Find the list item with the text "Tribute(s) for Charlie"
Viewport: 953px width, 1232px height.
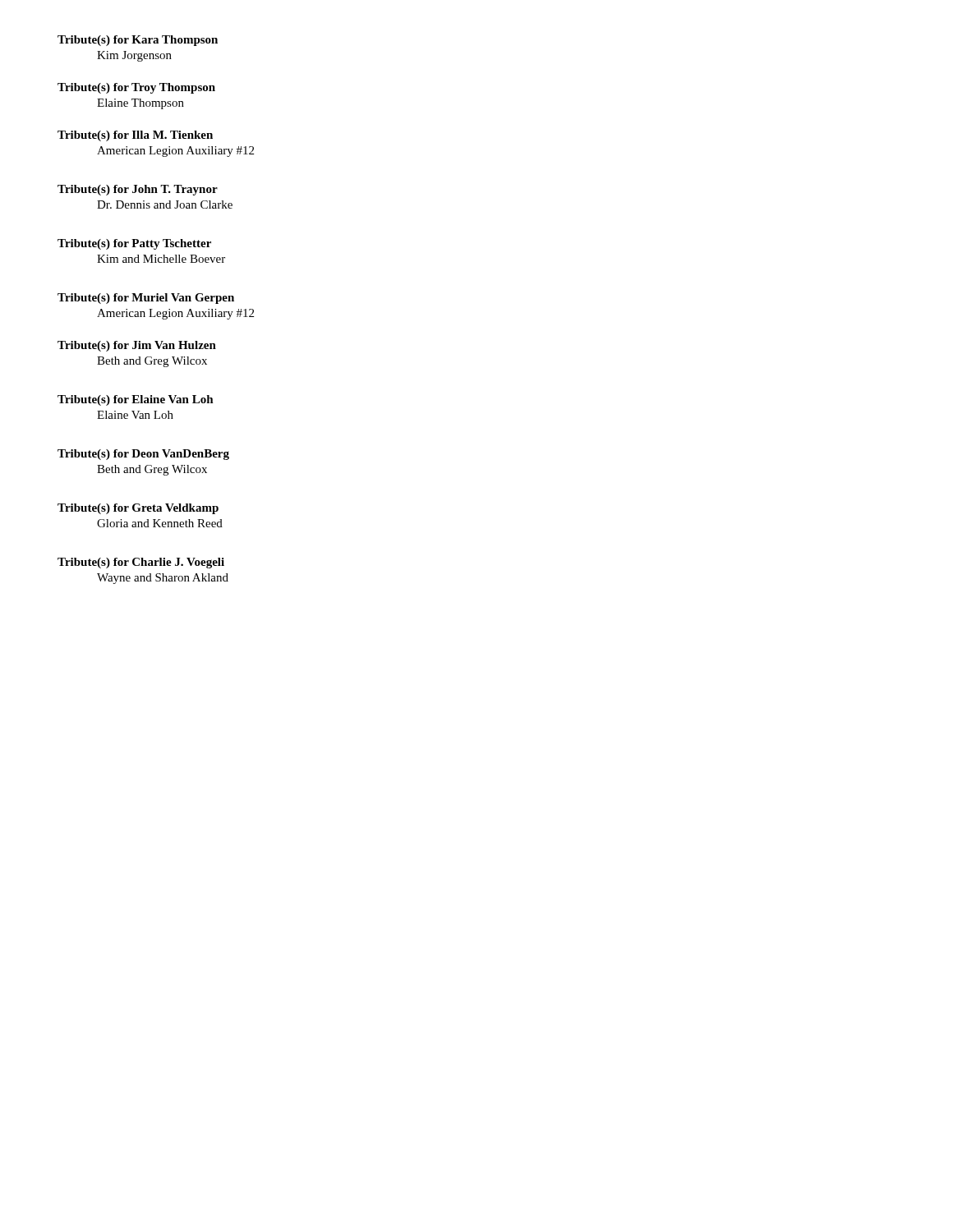(x=141, y=563)
